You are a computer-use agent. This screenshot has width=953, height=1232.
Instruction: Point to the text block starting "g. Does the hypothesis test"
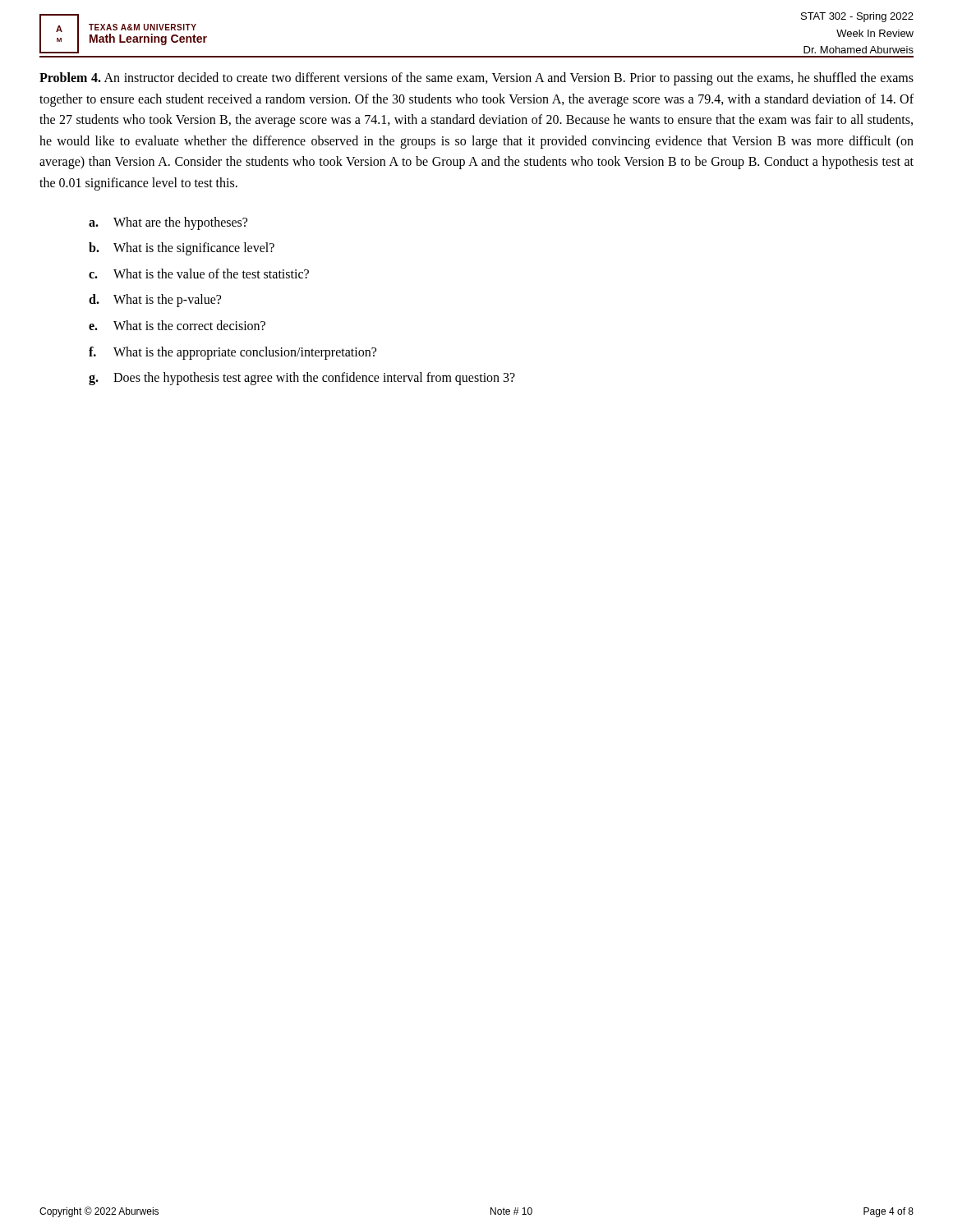501,378
